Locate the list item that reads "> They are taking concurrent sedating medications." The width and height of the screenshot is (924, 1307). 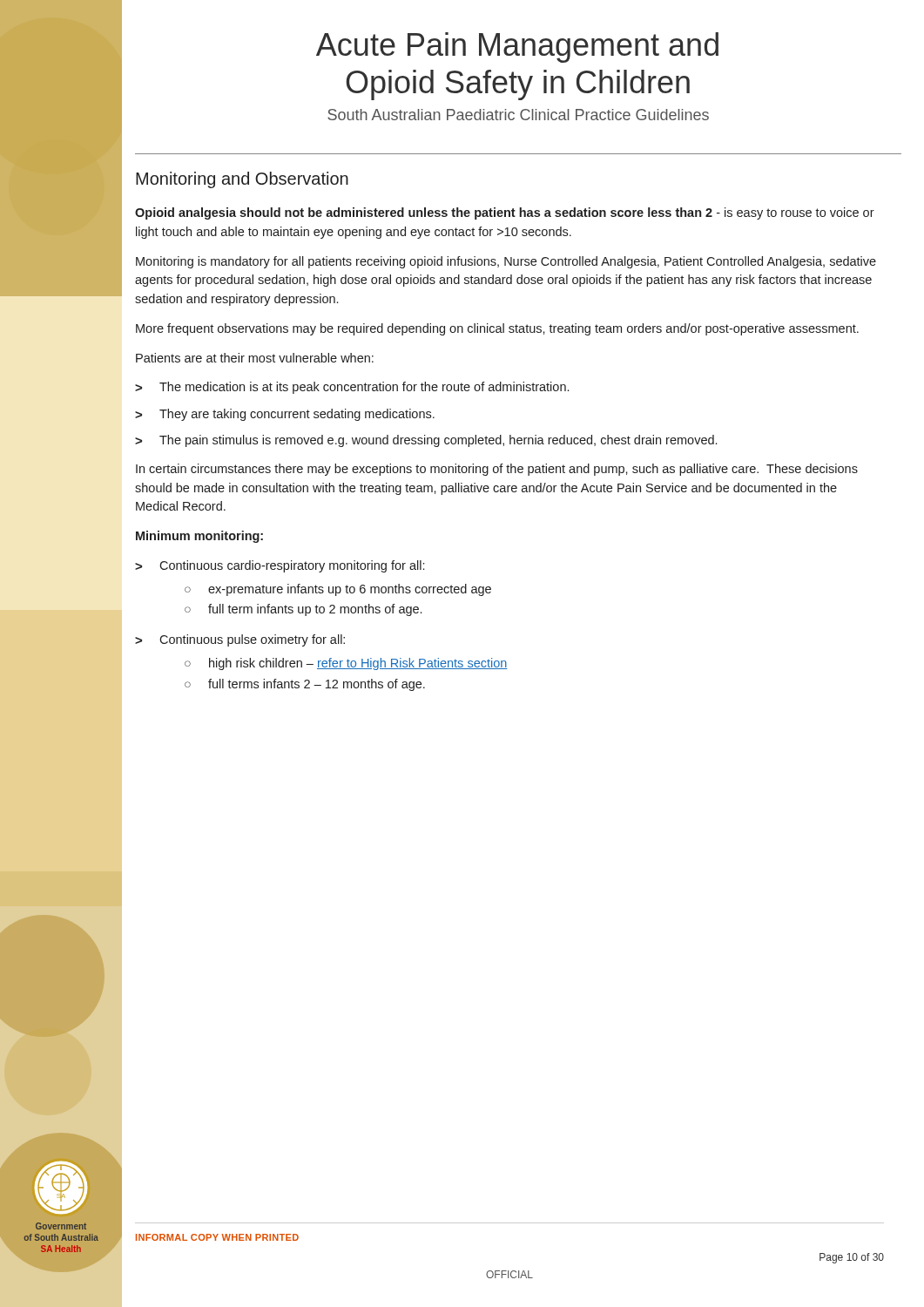(285, 415)
